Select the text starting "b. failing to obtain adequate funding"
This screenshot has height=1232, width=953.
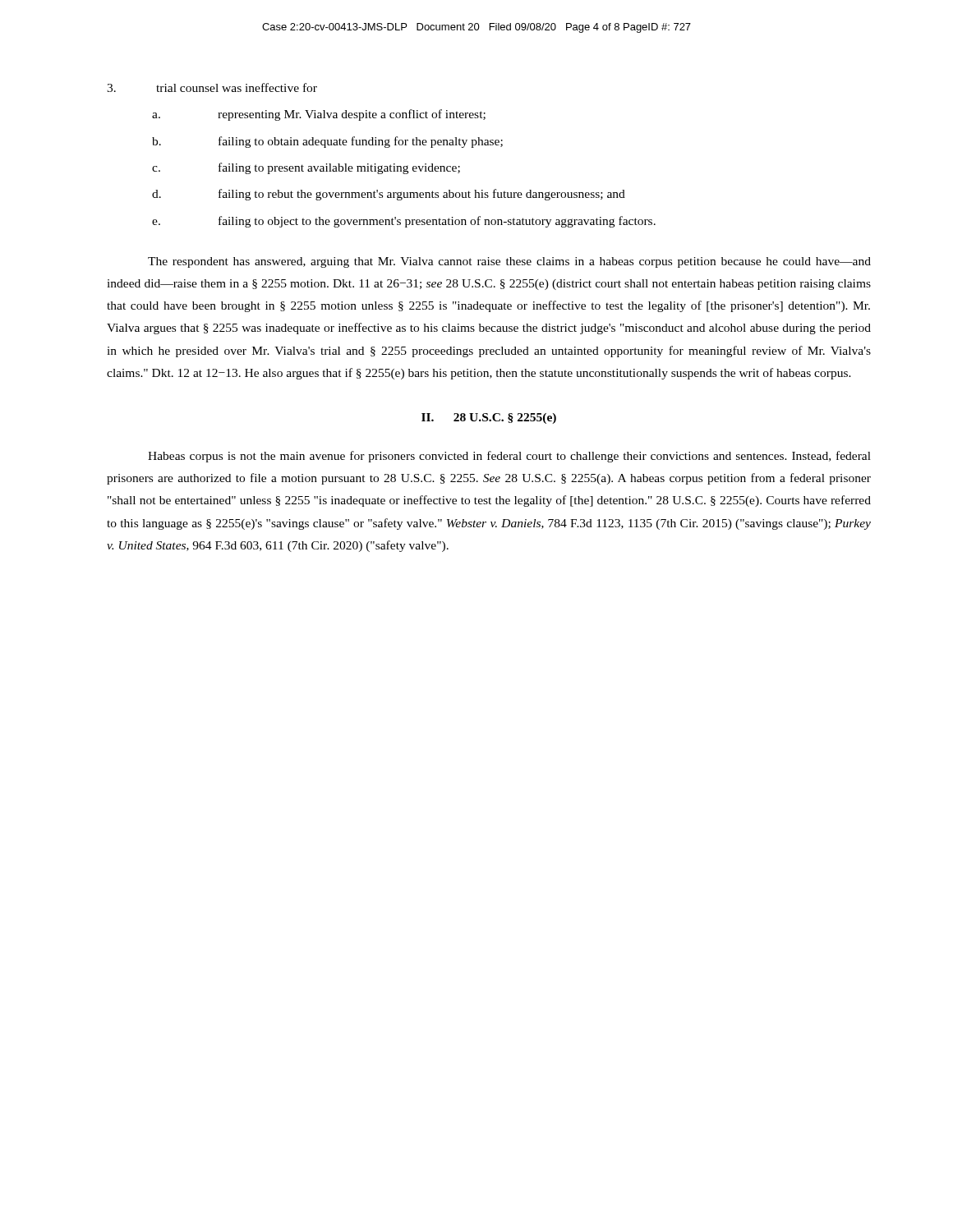click(489, 141)
